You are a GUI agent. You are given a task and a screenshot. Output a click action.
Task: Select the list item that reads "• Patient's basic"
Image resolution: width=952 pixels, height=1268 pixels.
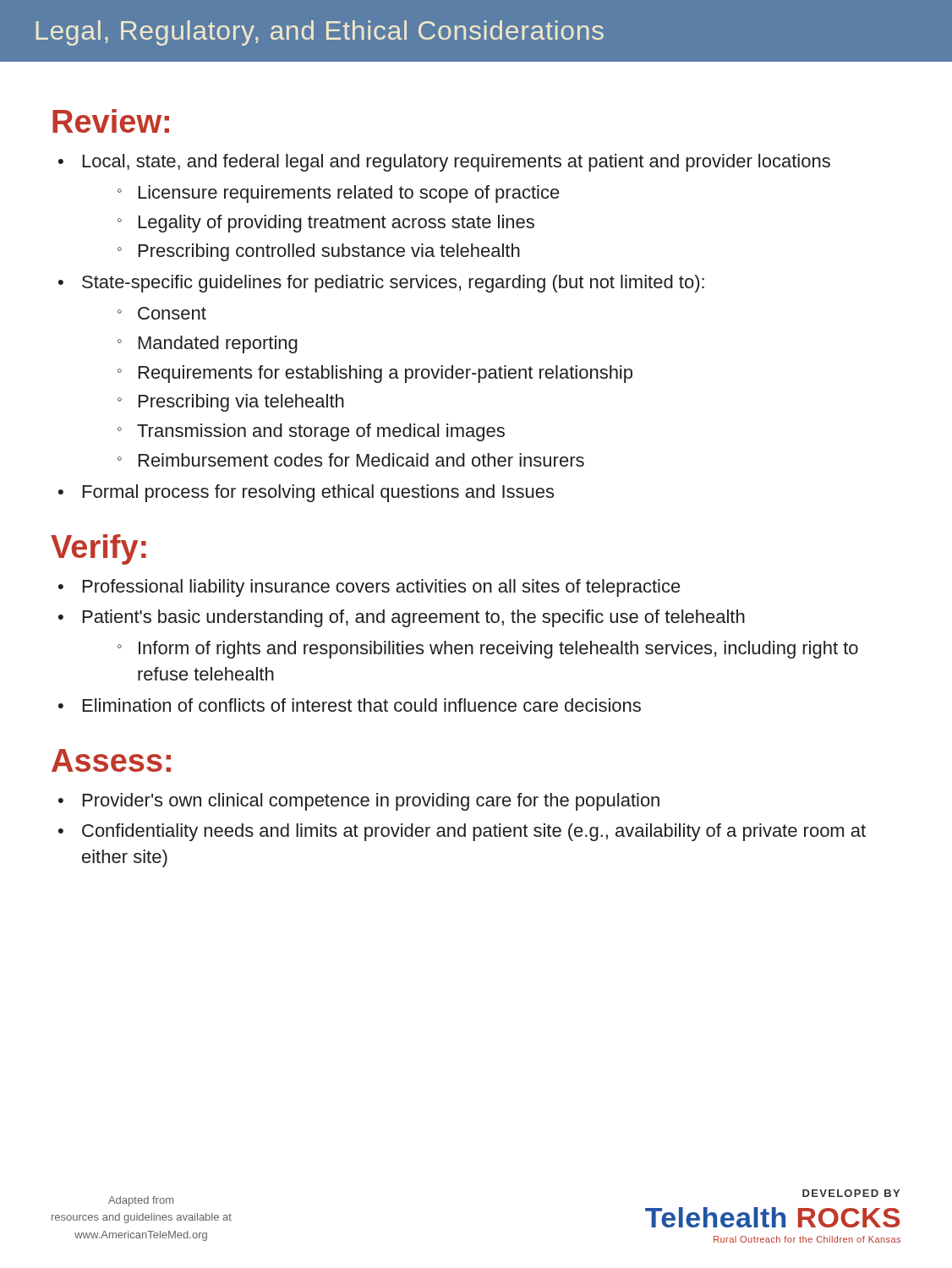[x=479, y=646]
